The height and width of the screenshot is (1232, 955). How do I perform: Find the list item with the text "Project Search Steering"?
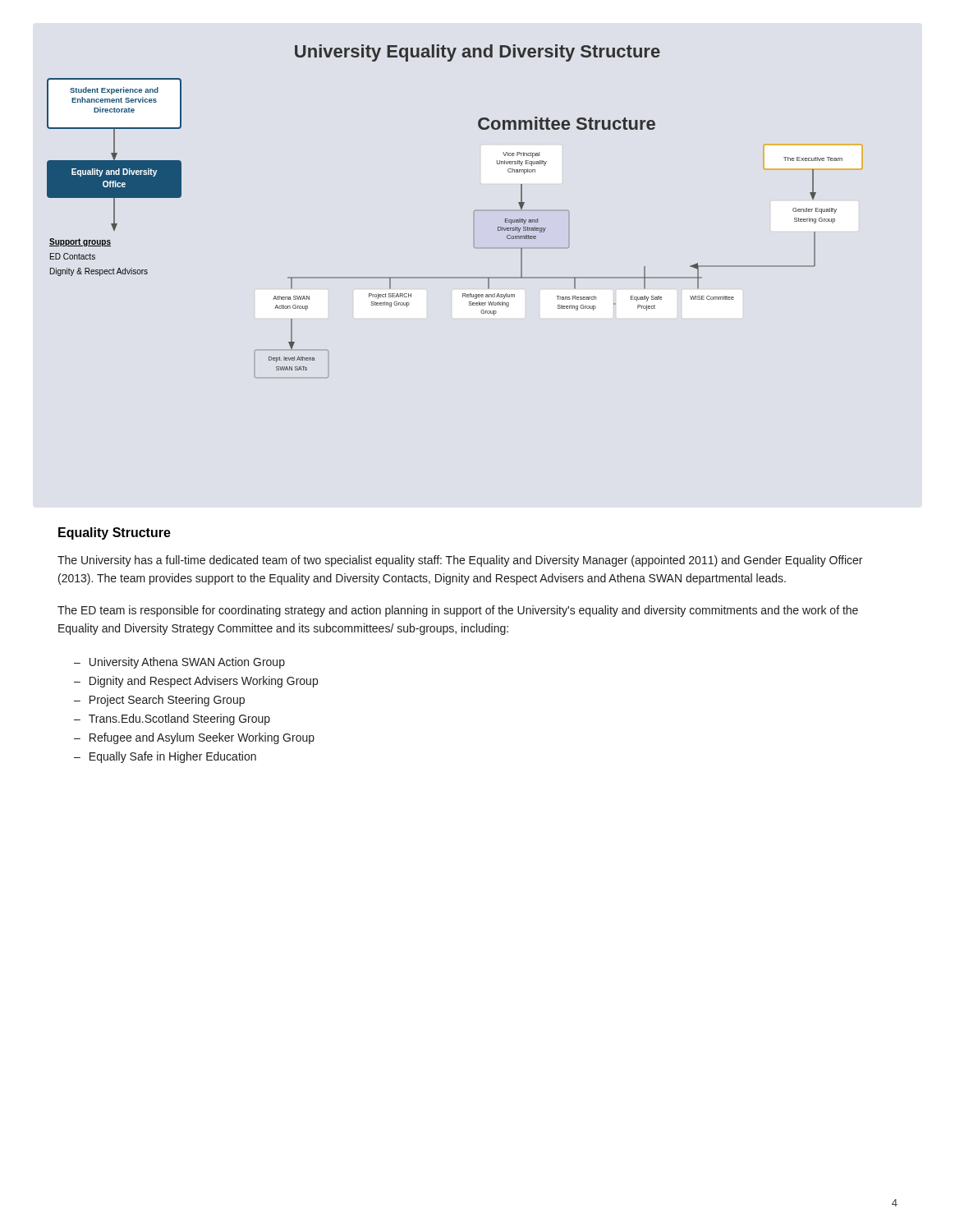click(x=167, y=700)
